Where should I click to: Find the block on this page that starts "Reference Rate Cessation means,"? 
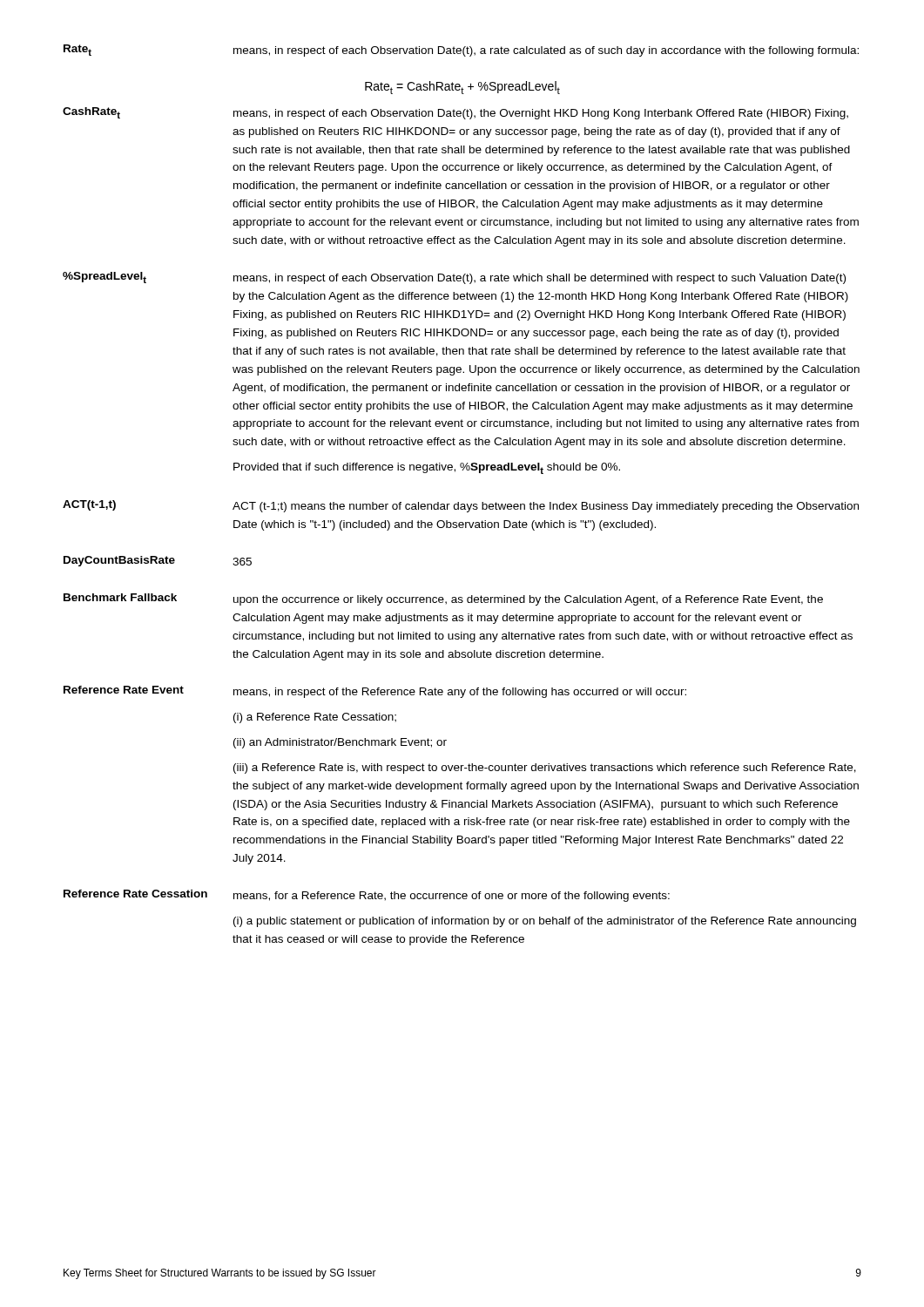pos(462,922)
